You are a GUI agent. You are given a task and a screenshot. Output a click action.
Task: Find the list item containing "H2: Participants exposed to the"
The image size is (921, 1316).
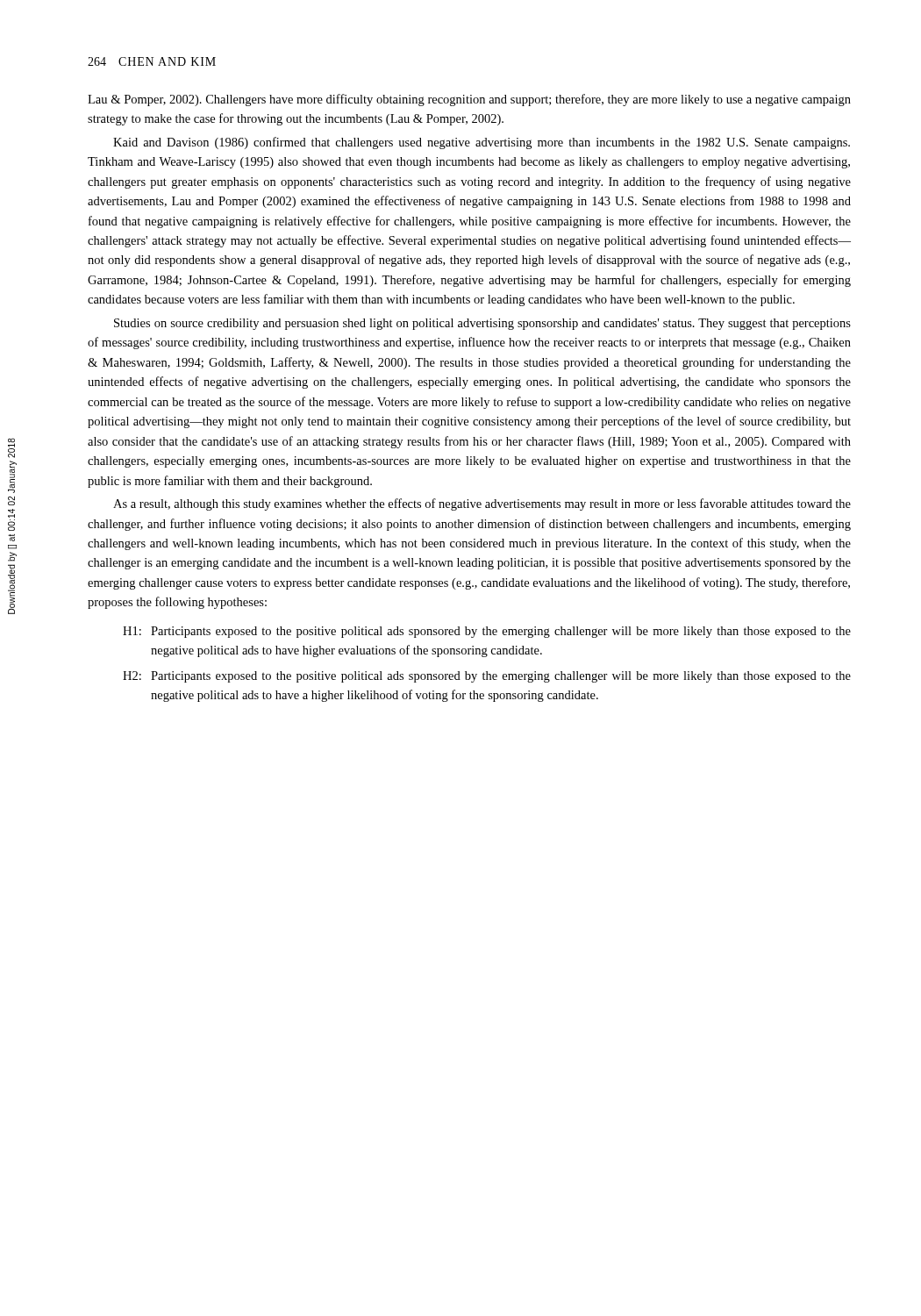(x=487, y=685)
